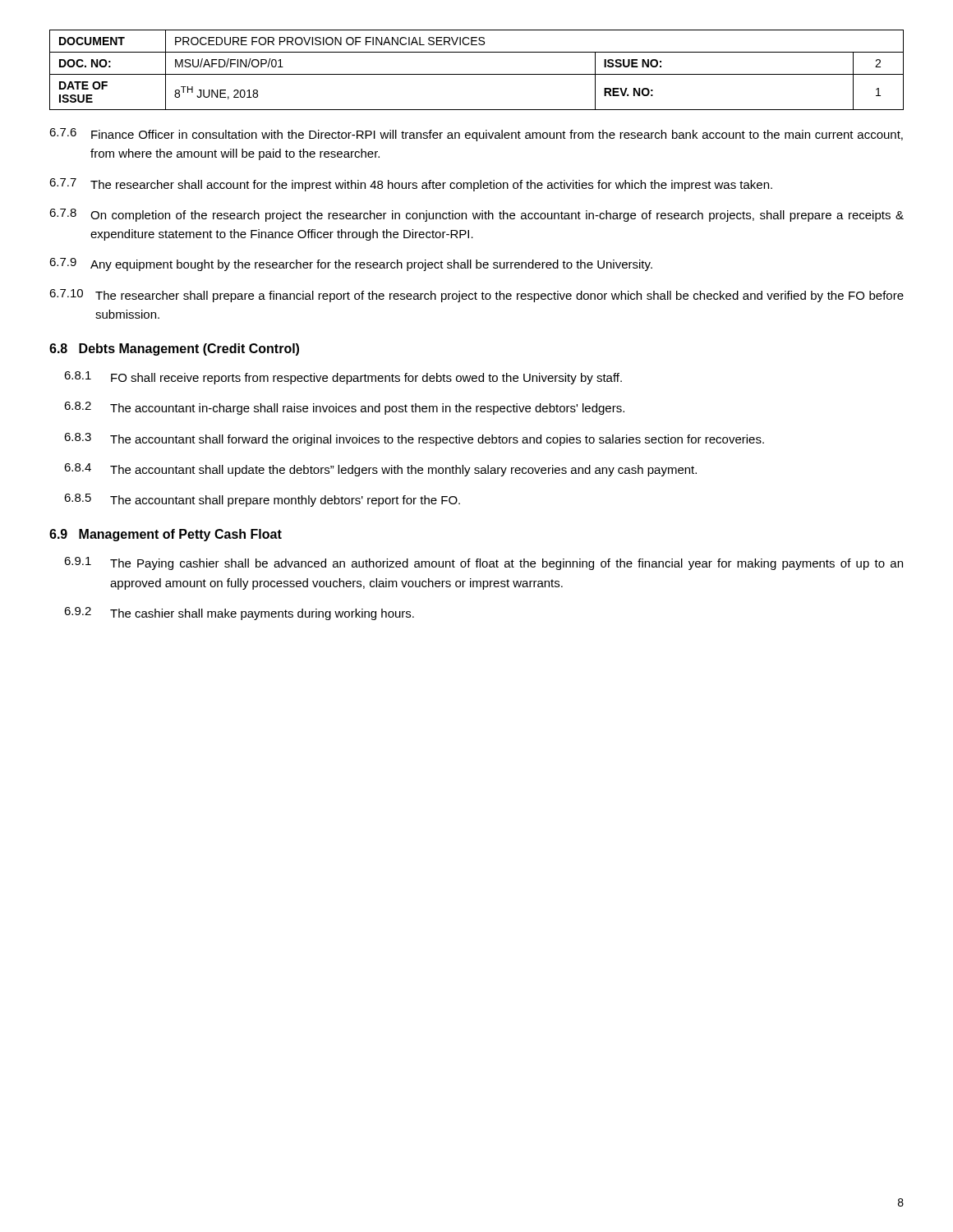The width and height of the screenshot is (953, 1232).
Task: Locate the region starting "6.7.9 Any equipment bought by"
Action: point(476,264)
